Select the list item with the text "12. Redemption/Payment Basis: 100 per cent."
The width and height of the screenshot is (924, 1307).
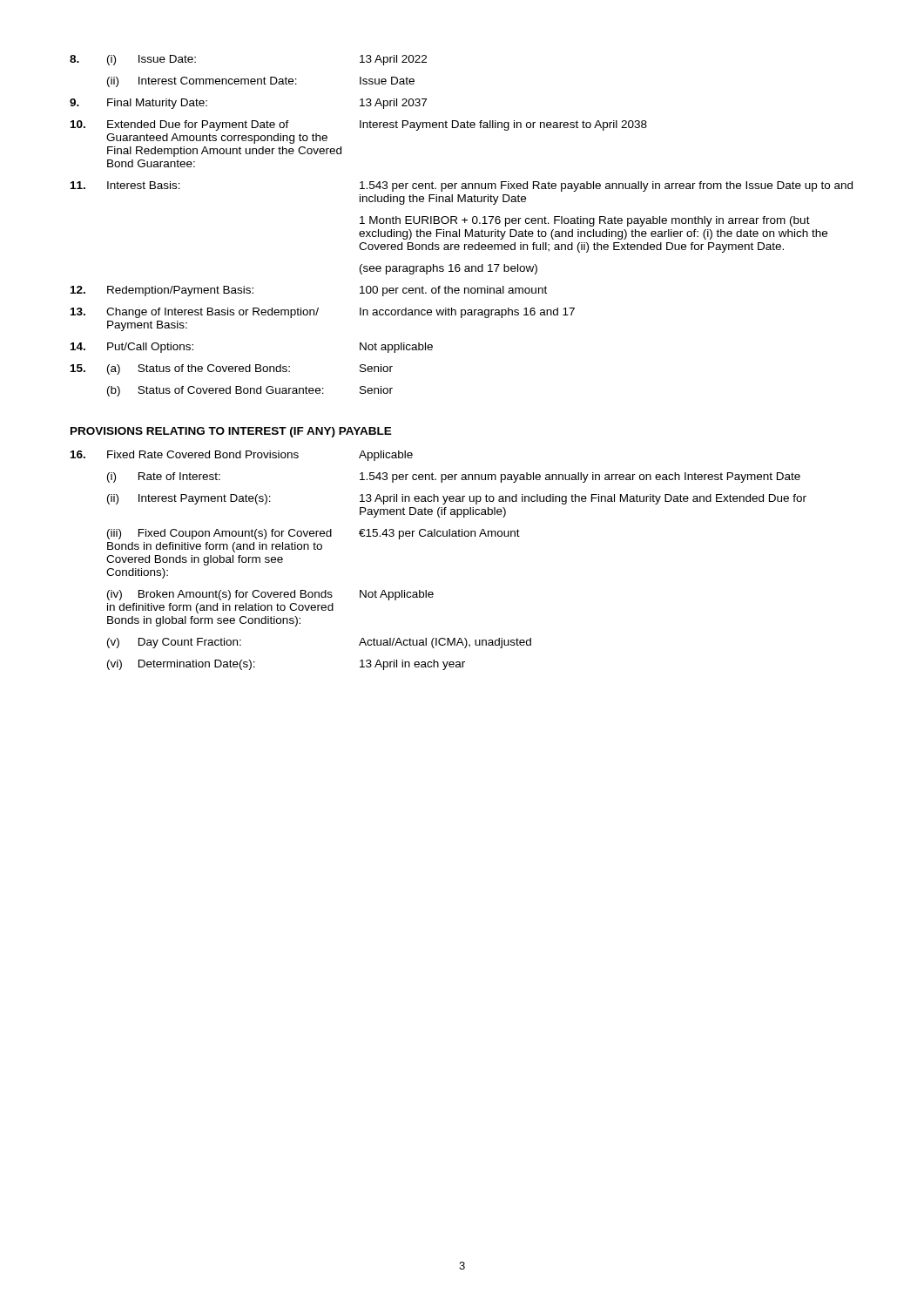click(462, 290)
